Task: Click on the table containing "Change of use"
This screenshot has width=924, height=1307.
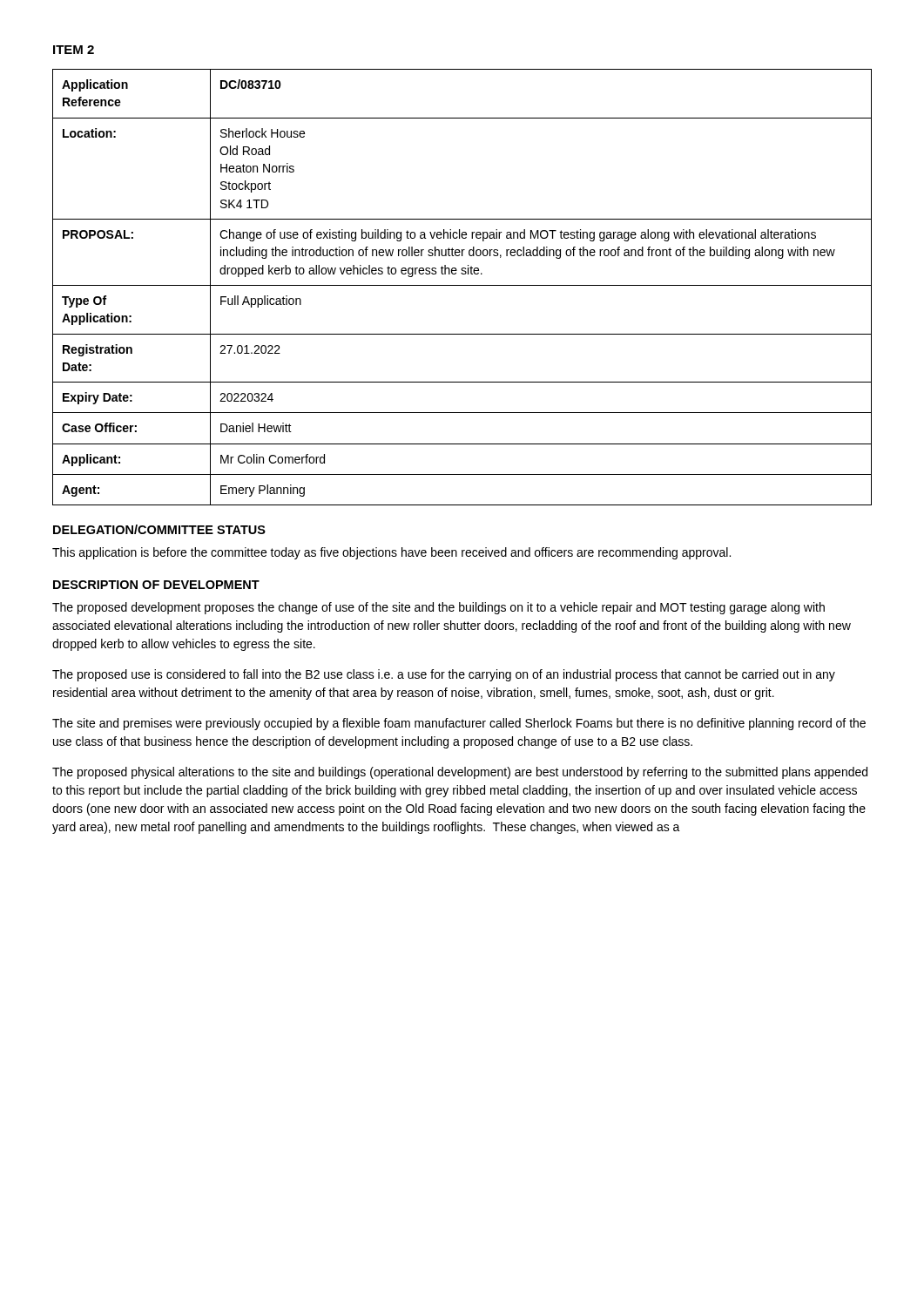Action: (x=462, y=287)
